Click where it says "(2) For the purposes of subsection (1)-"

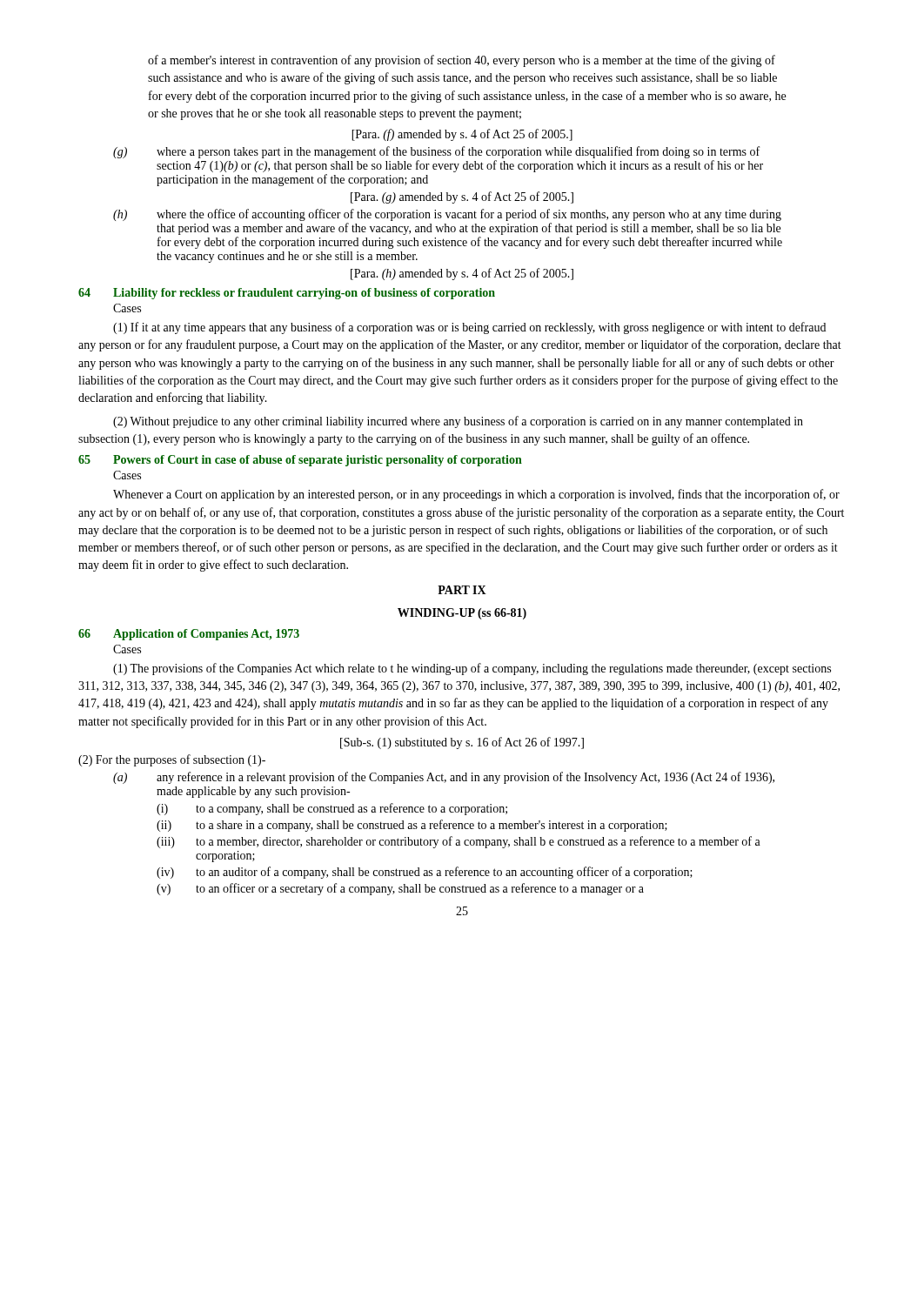click(x=172, y=760)
